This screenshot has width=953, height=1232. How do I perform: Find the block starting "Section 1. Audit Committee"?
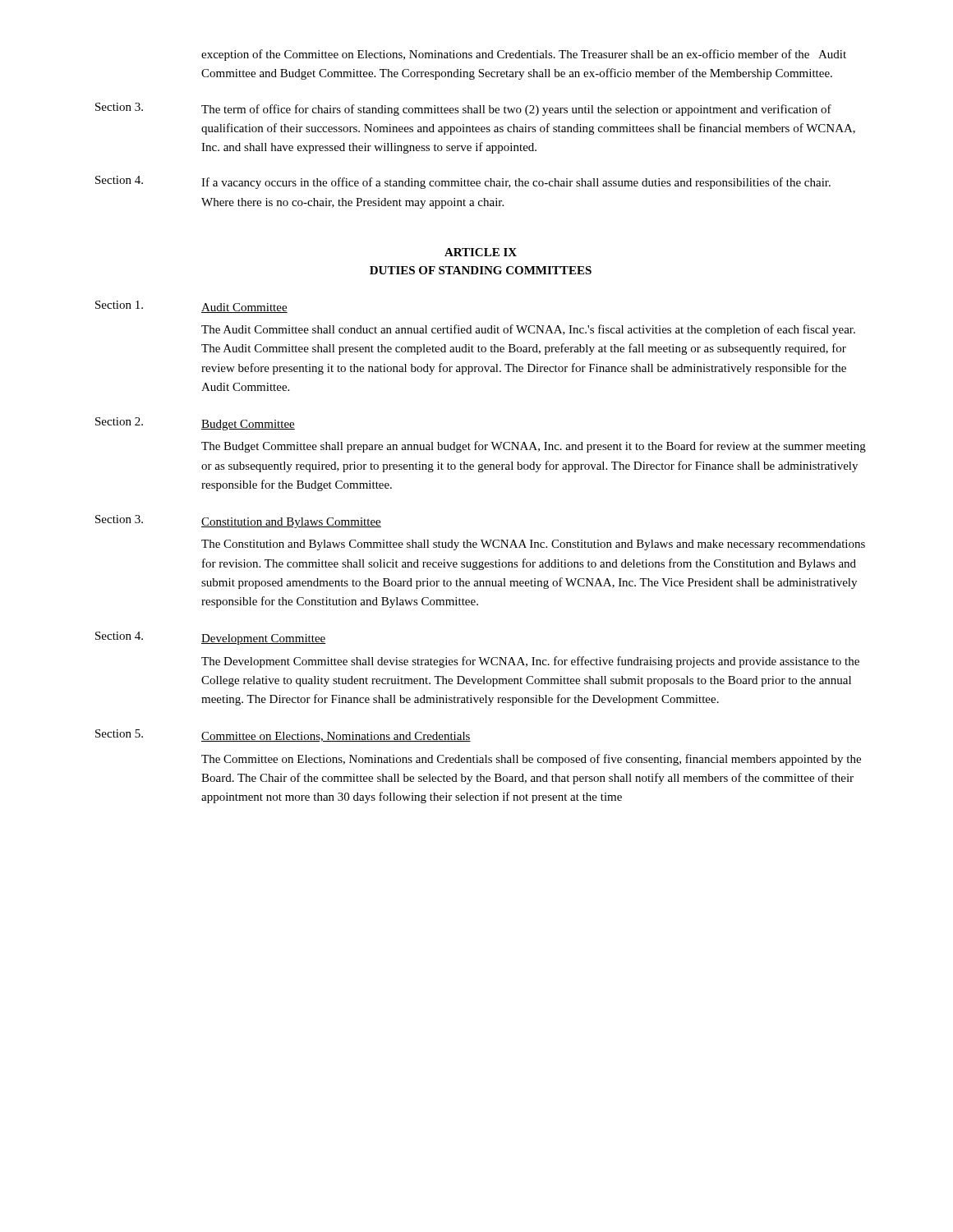tap(118, 307)
